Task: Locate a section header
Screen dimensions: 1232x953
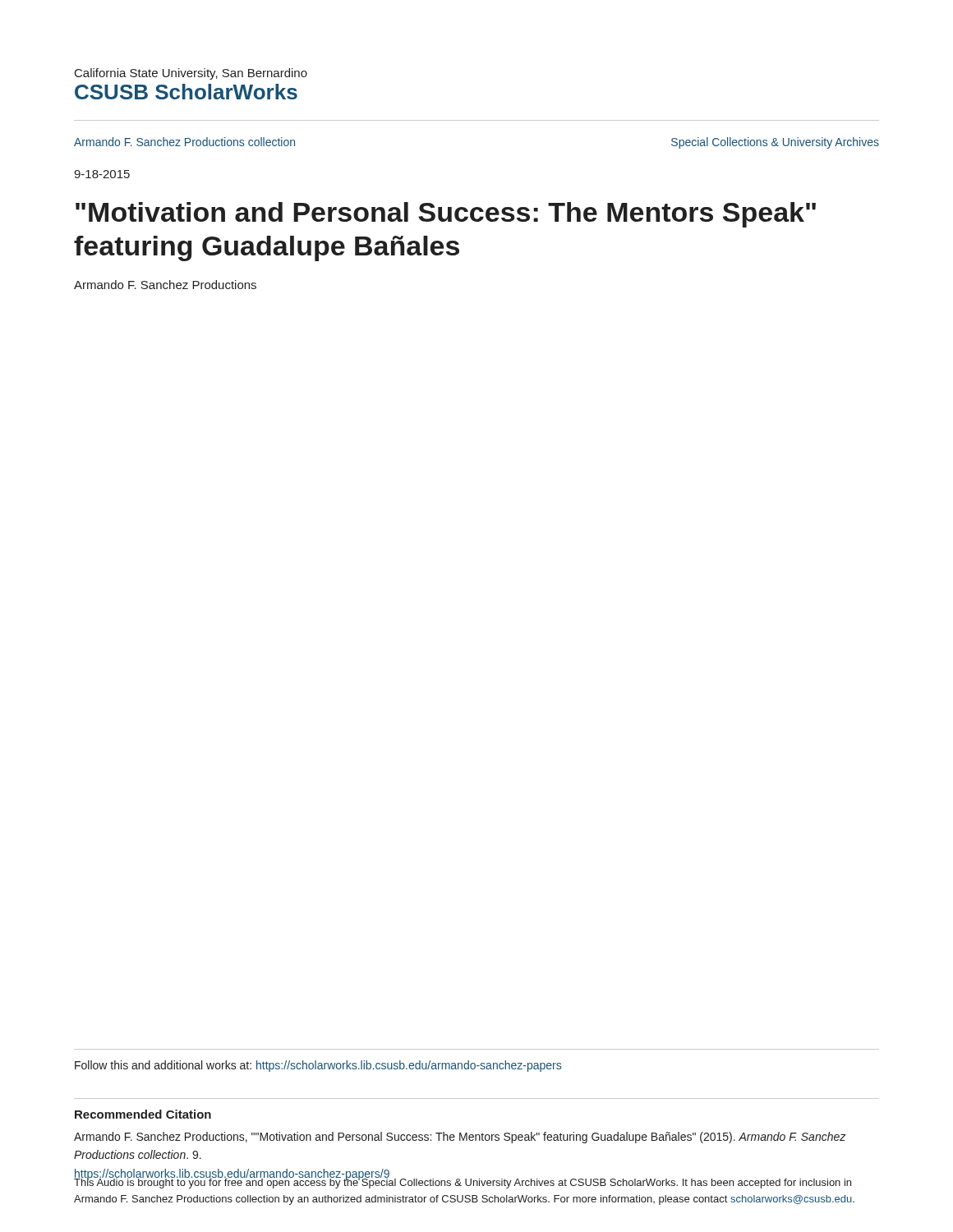Action: tap(476, 1114)
